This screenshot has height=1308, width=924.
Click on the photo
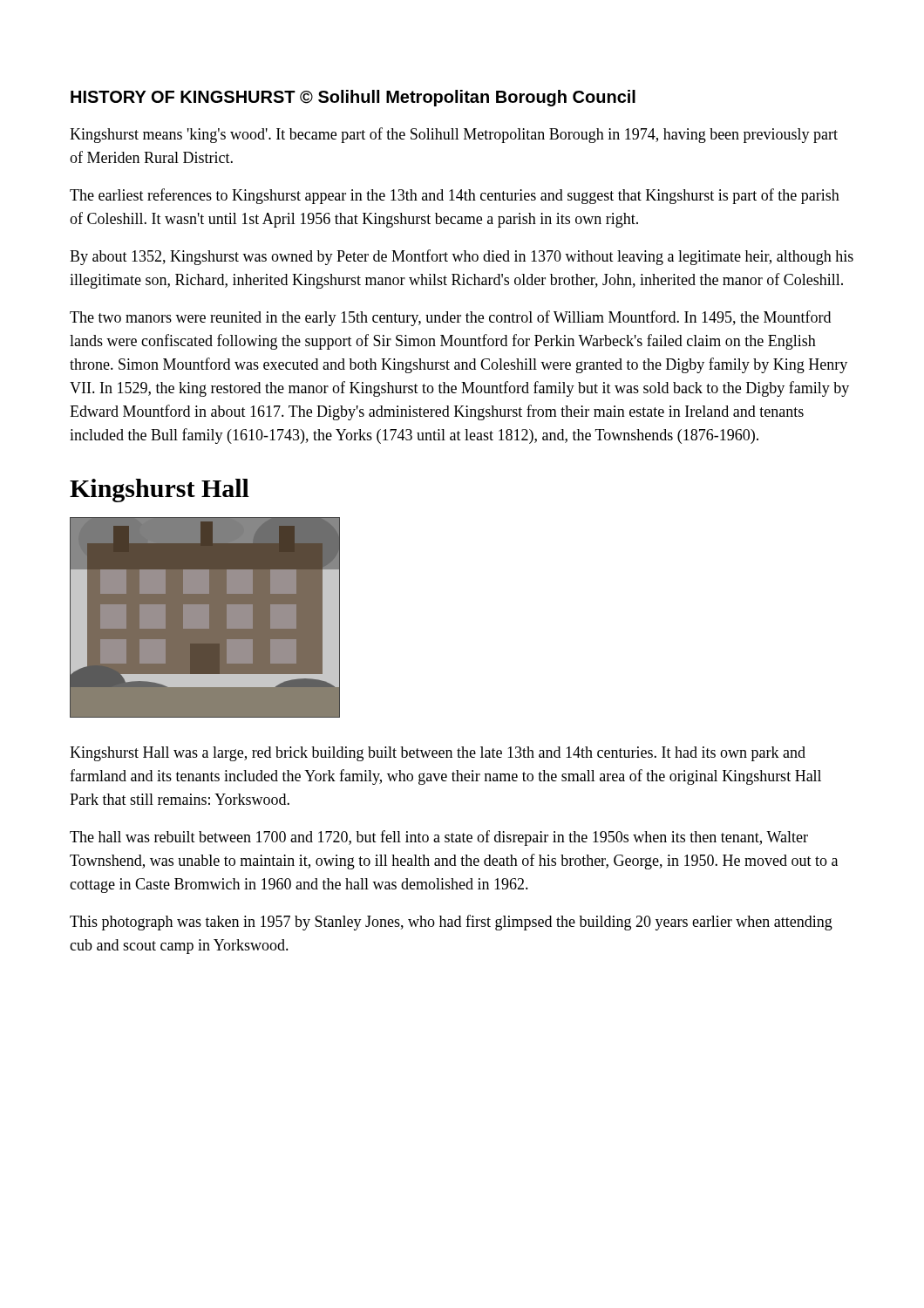coord(462,620)
